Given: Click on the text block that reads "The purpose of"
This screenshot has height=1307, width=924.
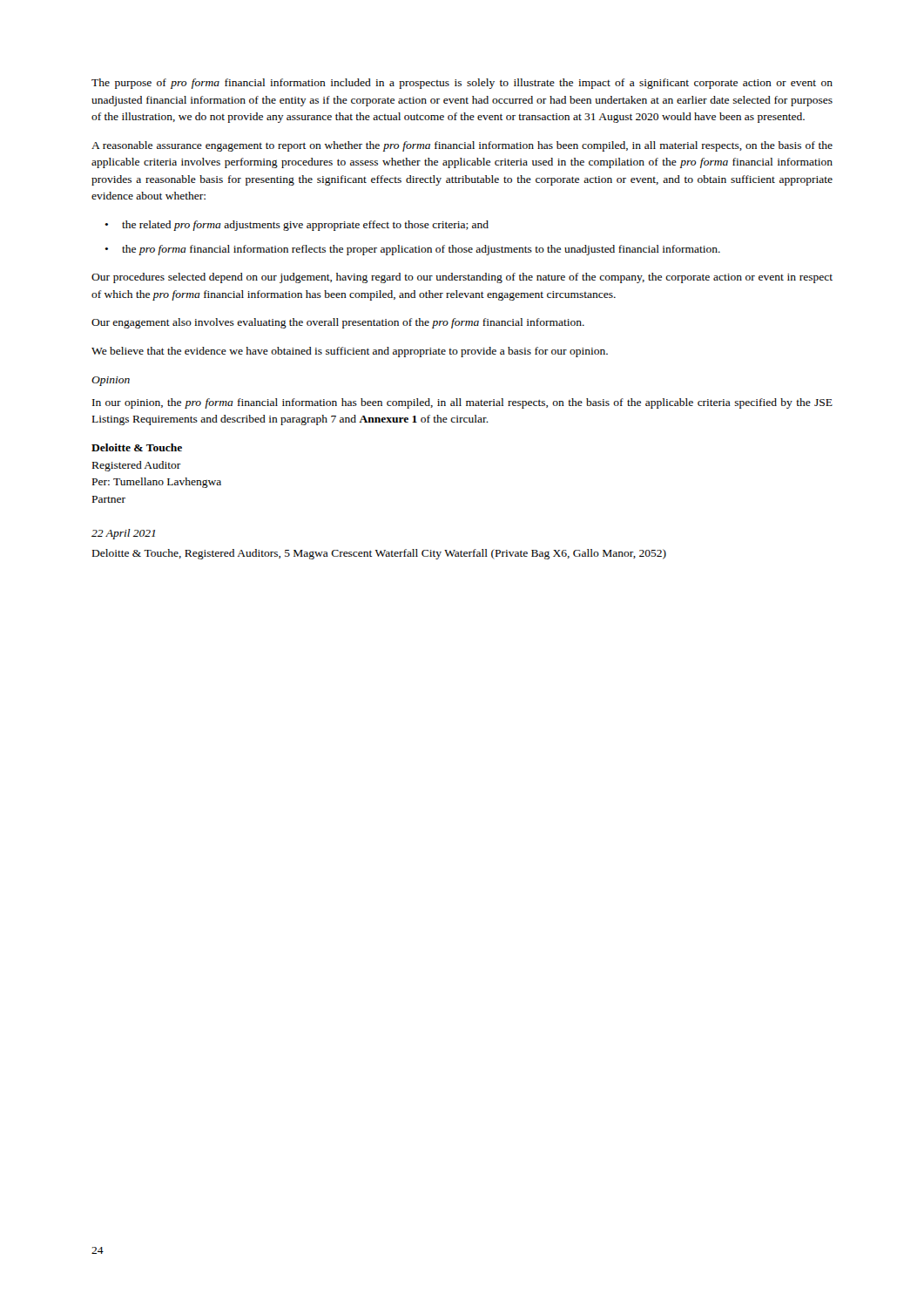Looking at the screenshot, I should pos(462,99).
